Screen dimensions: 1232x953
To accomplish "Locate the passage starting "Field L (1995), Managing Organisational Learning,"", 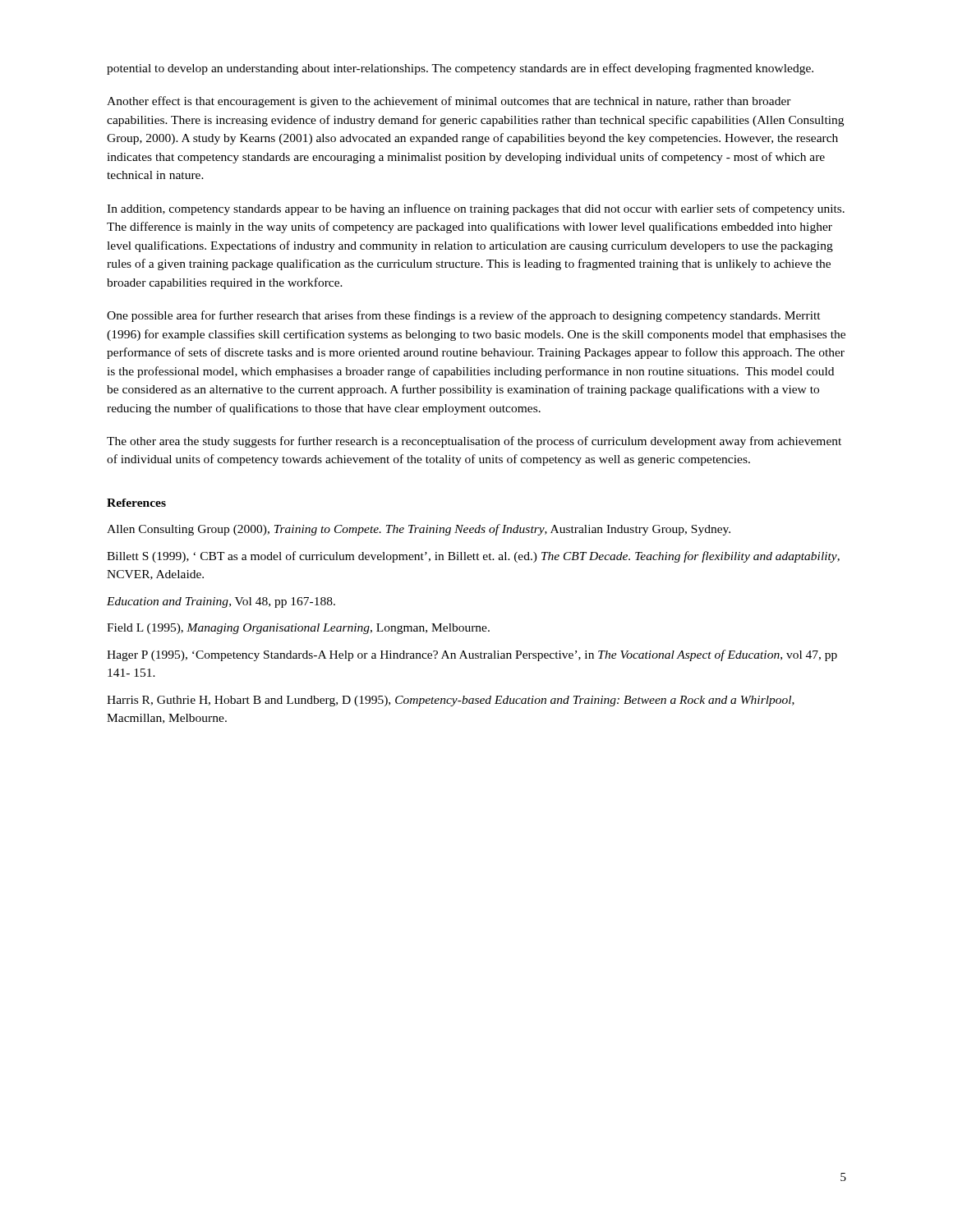I will (299, 627).
